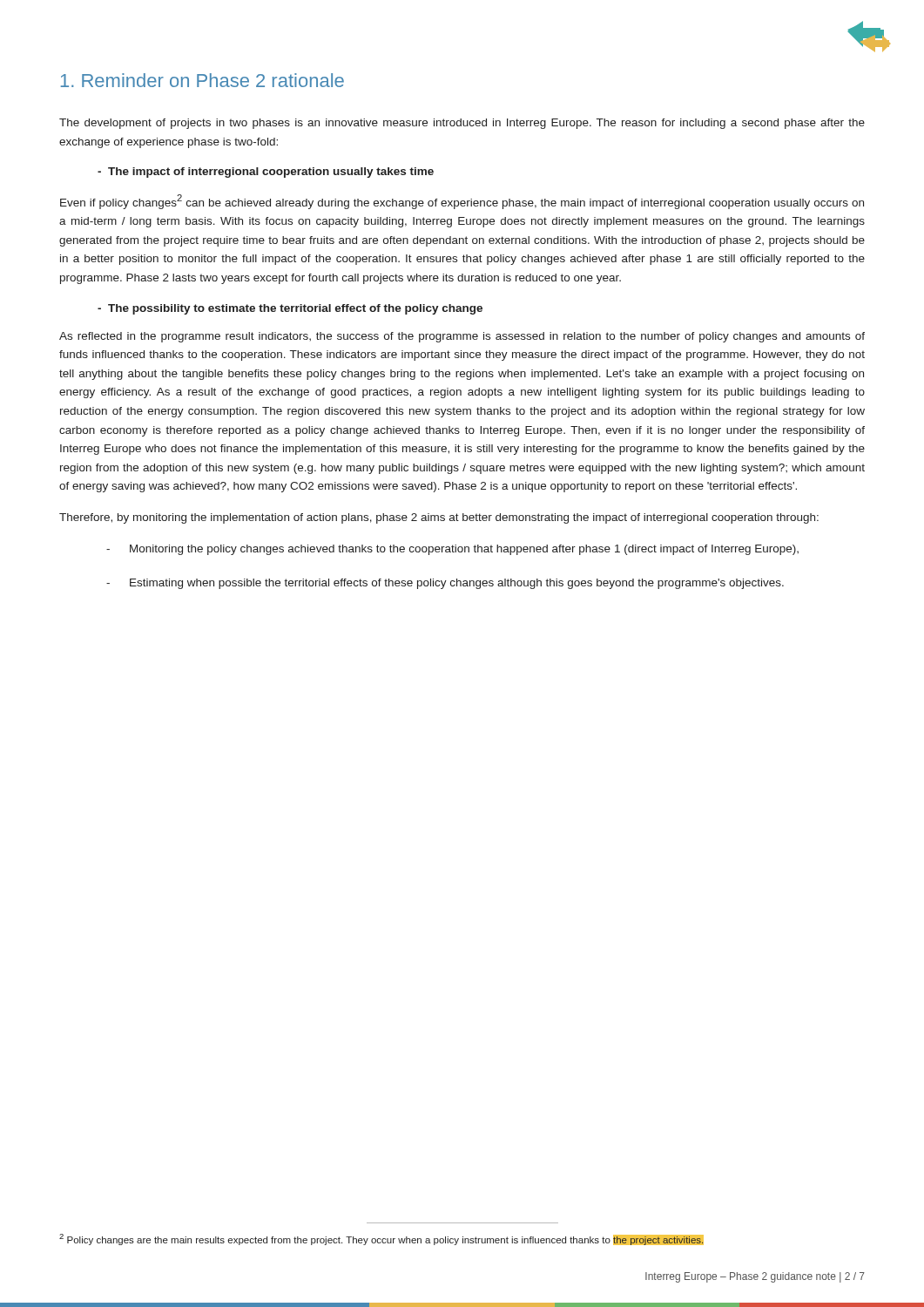This screenshot has width=924, height=1307.
Task: Find the text block that says "Even if policy changes2 can be achieved"
Action: tap(462, 238)
